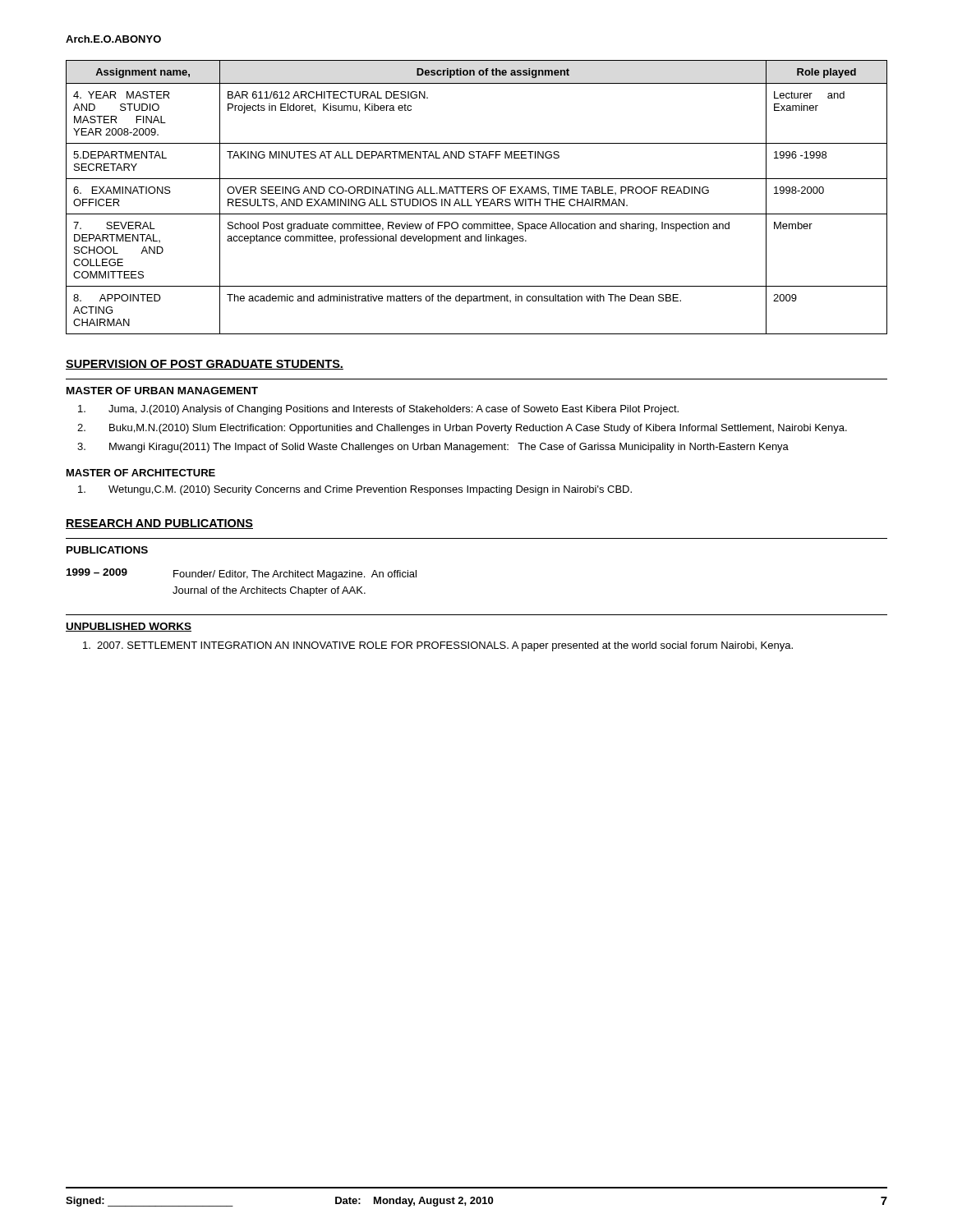Screen dimensions: 1232x953
Task: Click the table
Action: (476, 197)
